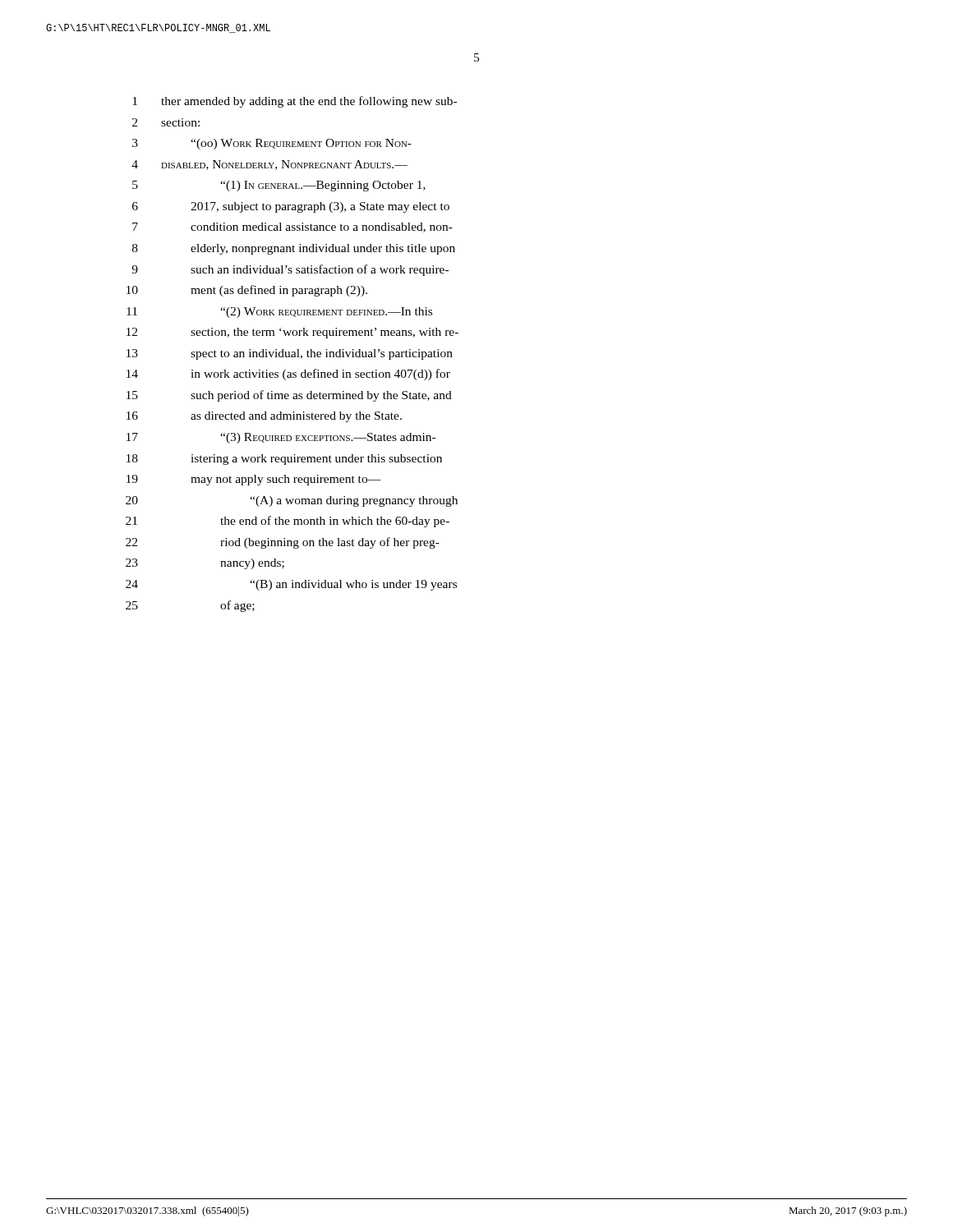This screenshot has height=1232, width=953.
Task: Find the text that reads "23 nancy) ends;"
Action: coord(129,564)
